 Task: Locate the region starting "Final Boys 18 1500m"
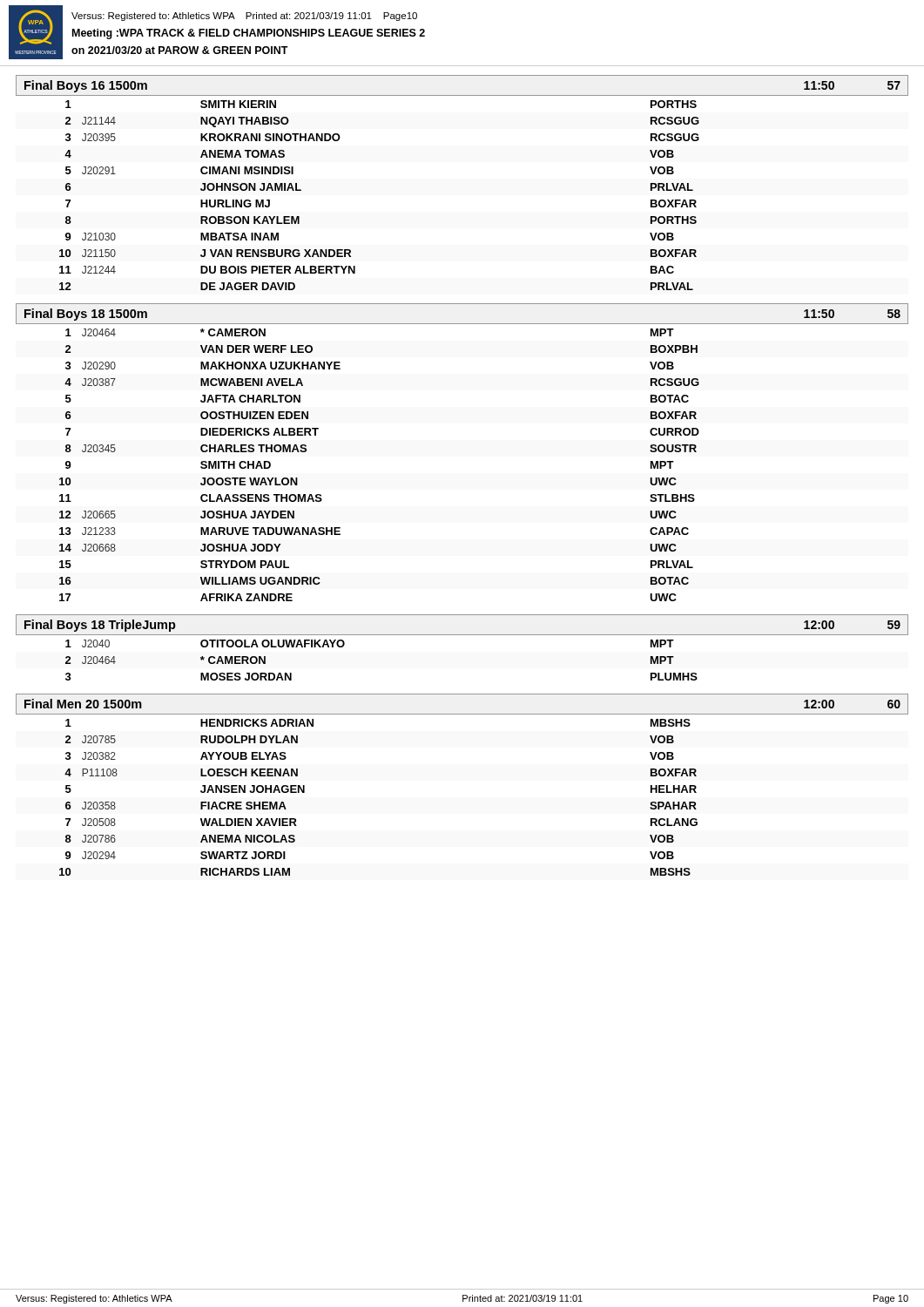click(462, 314)
